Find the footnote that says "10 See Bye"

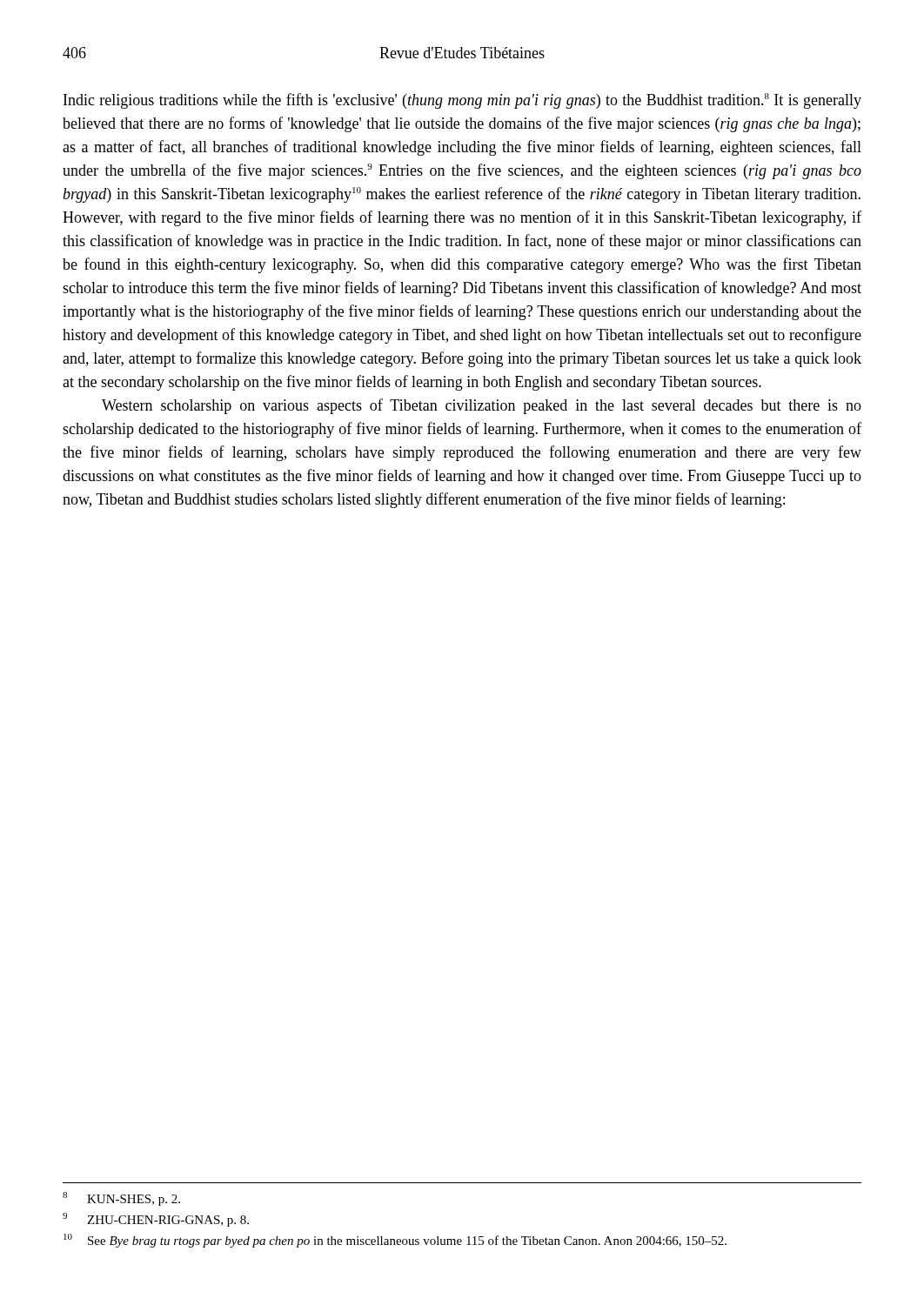462,1241
